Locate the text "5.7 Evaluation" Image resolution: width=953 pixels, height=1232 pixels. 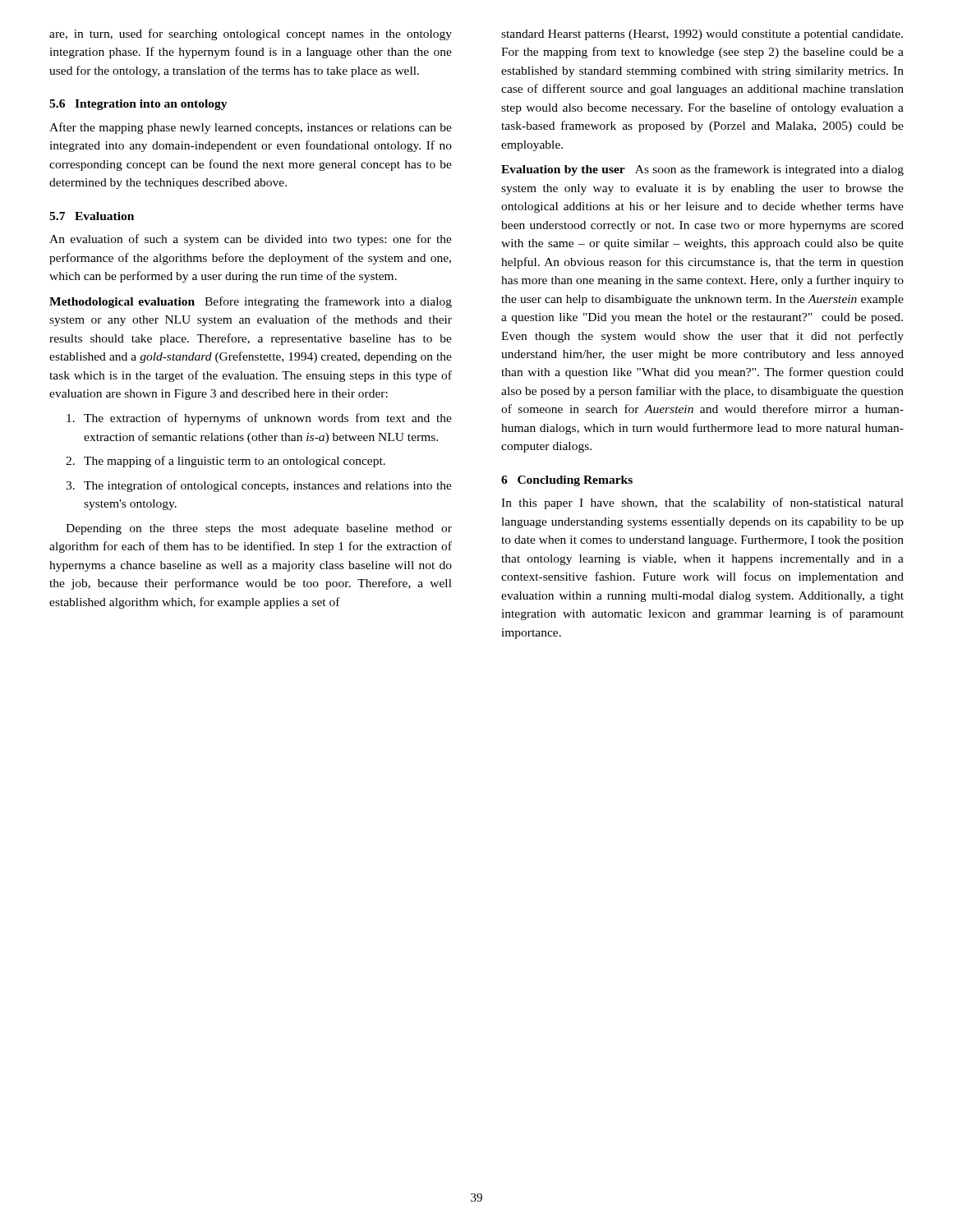pyautogui.click(x=92, y=215)
